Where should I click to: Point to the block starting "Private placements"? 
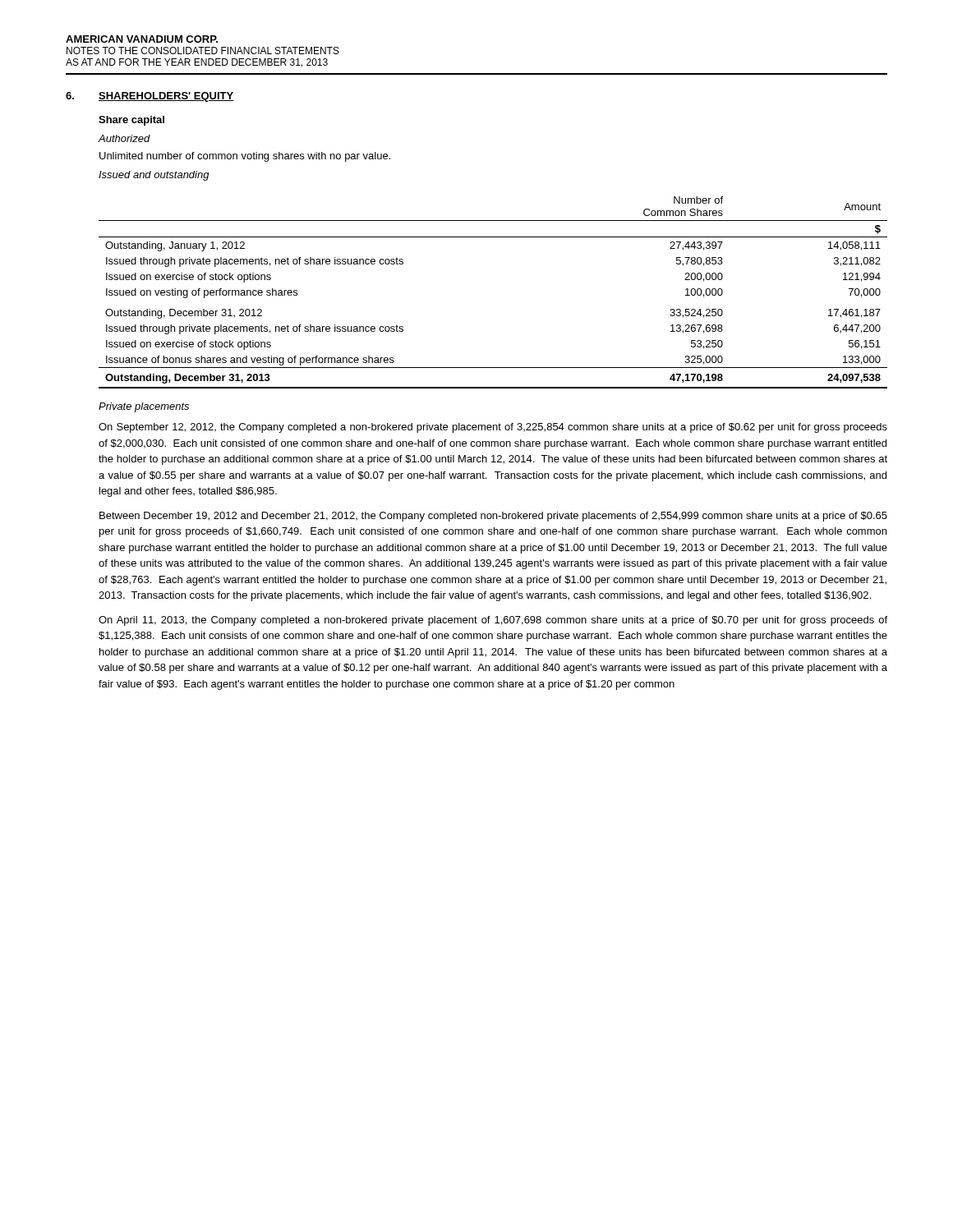point(144,406)
